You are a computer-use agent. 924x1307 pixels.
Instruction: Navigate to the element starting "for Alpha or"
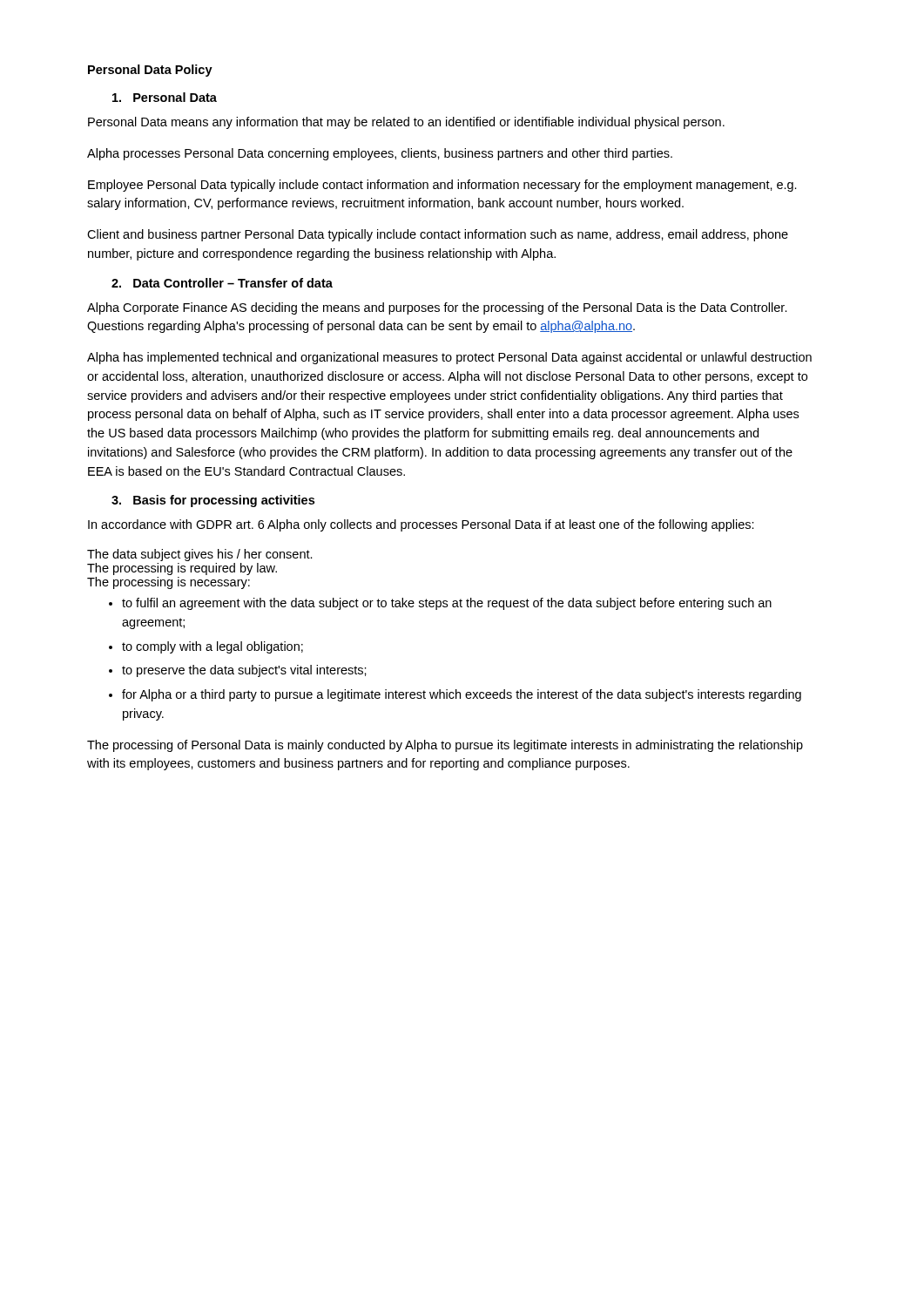click(x=471, y=705)
